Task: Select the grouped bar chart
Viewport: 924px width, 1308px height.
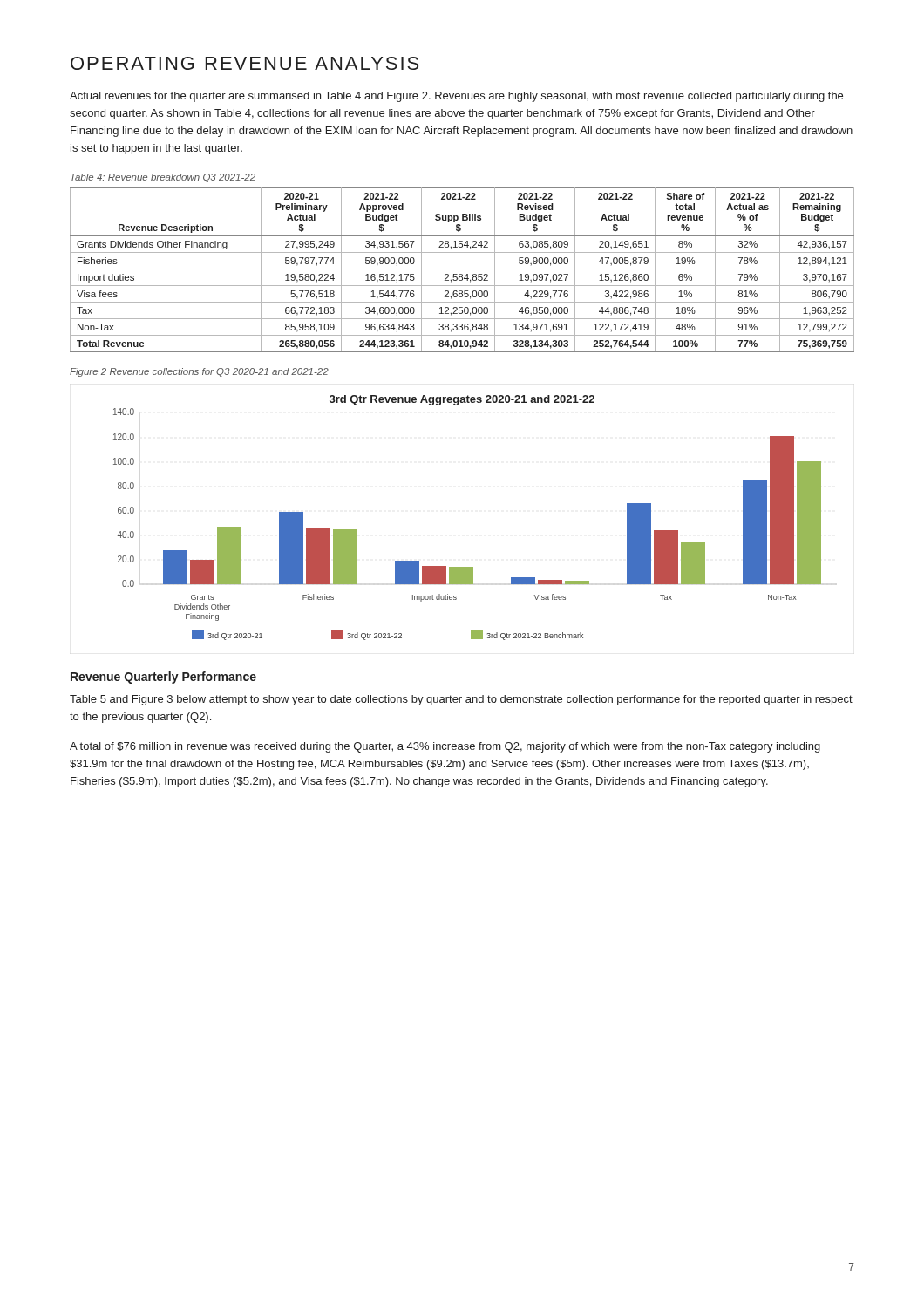Action: (462, 518)
